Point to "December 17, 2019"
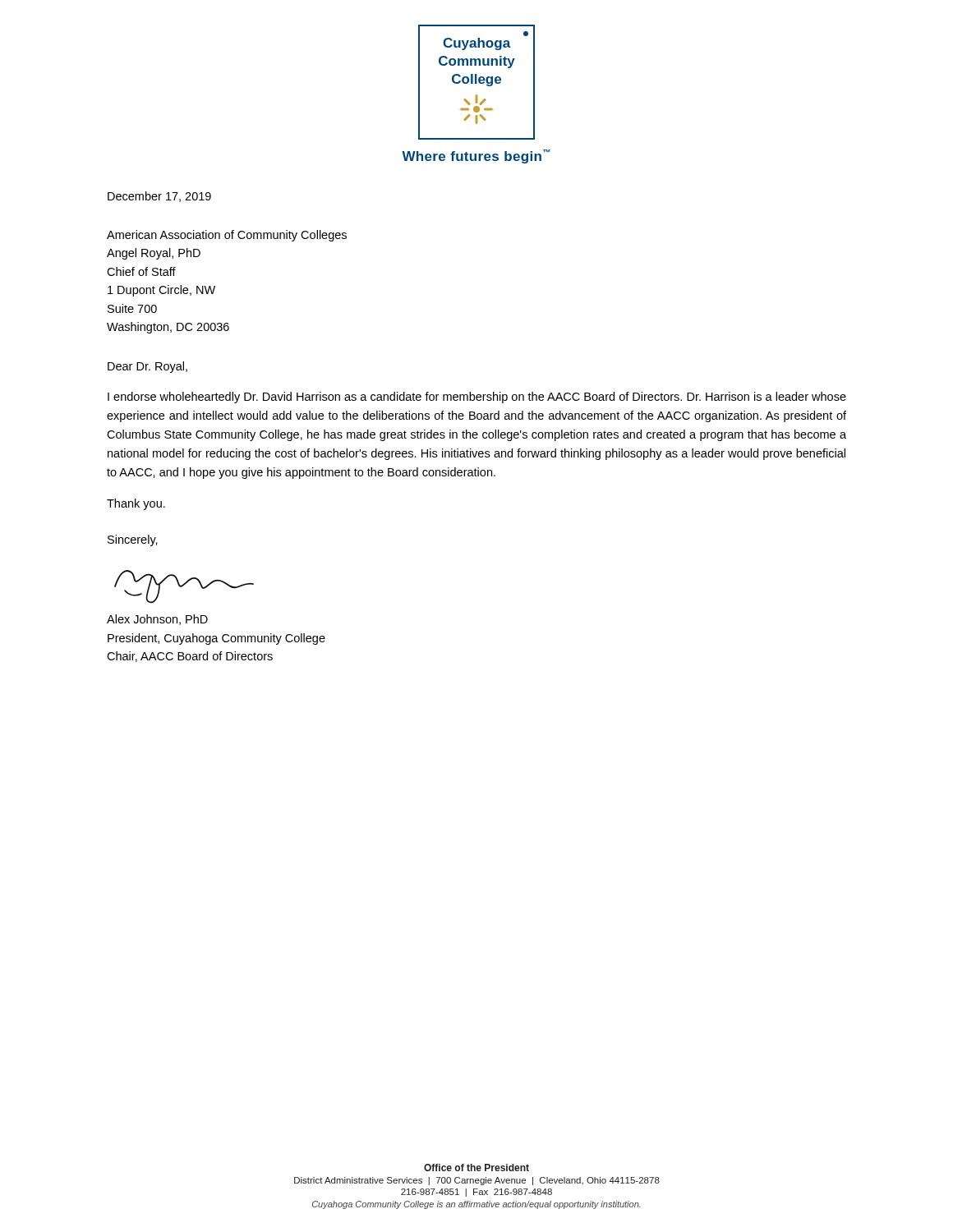This screenshot has width=953, height=1232. (x=159, y=196)
